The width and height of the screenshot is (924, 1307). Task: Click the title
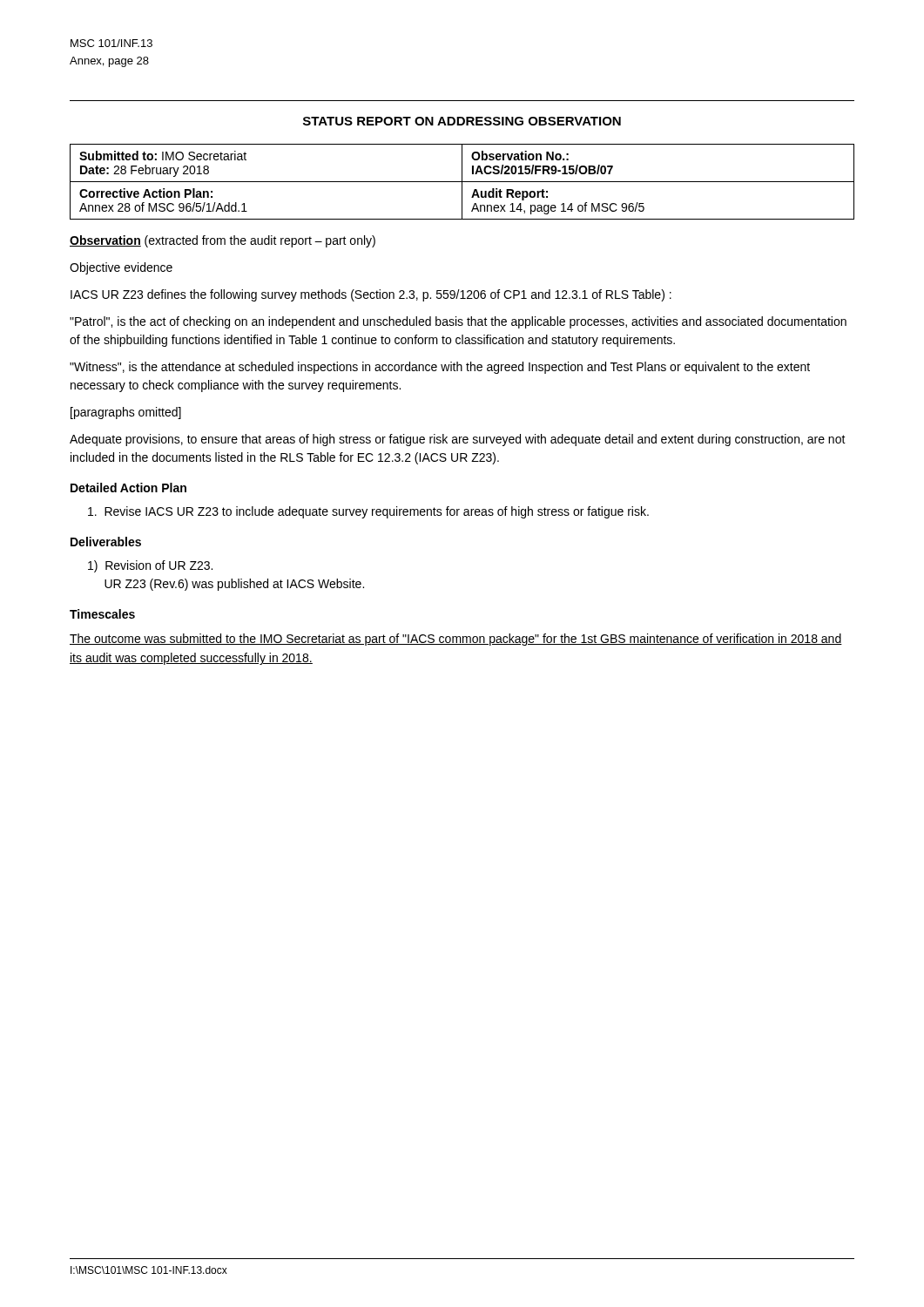click(462, 121)
